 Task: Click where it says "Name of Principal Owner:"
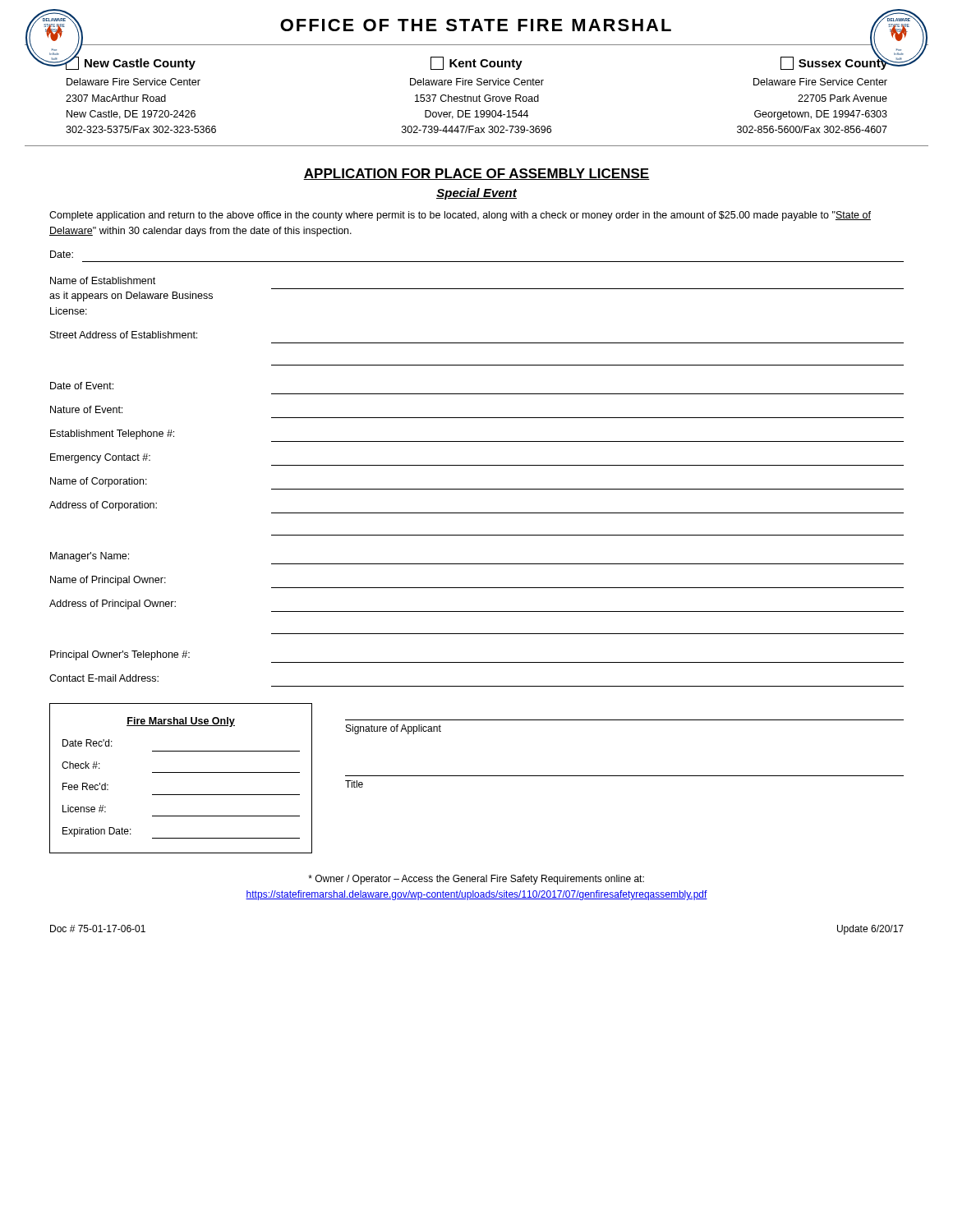click(x=476, y=579)
